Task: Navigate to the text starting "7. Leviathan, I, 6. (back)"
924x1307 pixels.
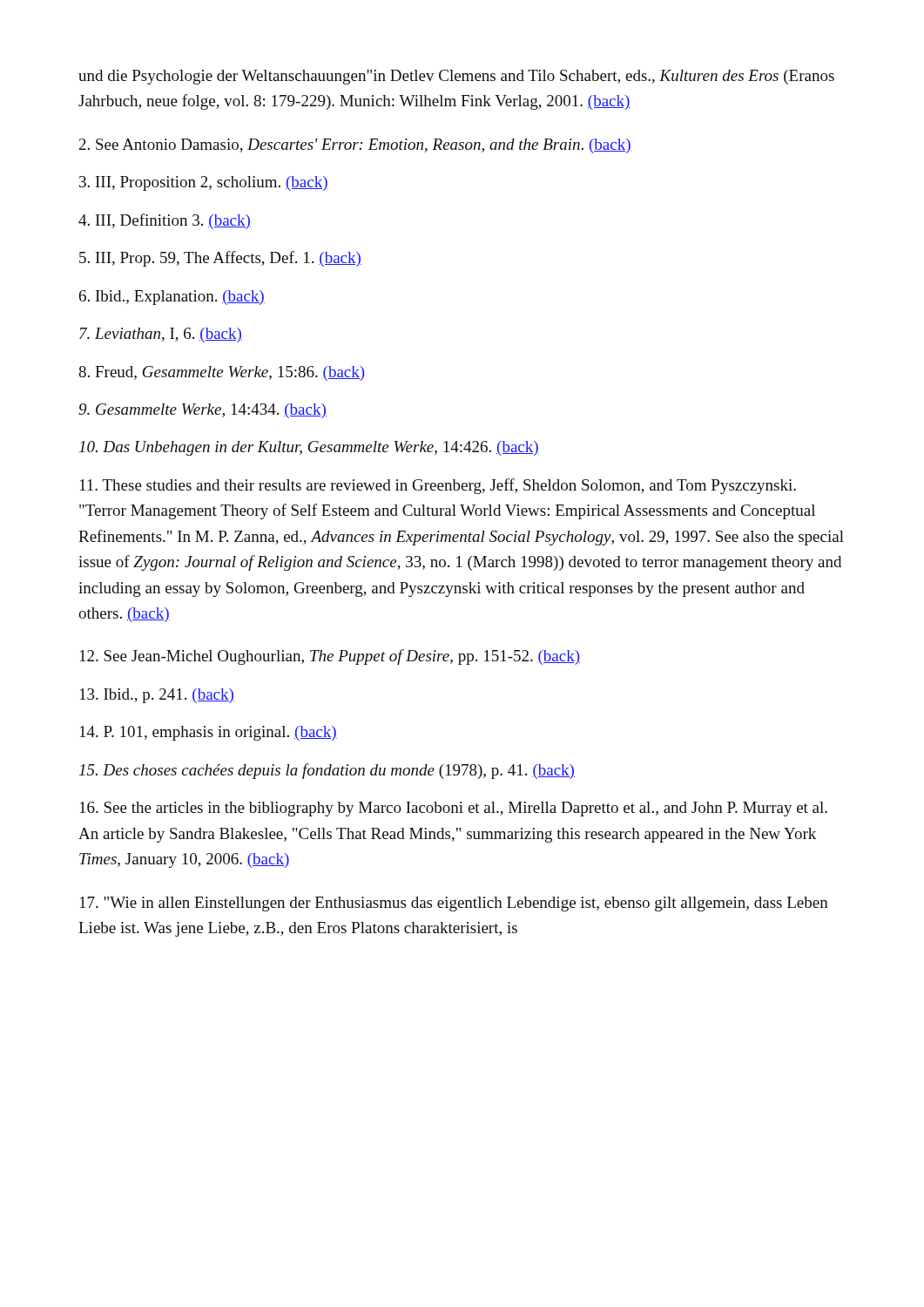Action: (x=160, y=333)
